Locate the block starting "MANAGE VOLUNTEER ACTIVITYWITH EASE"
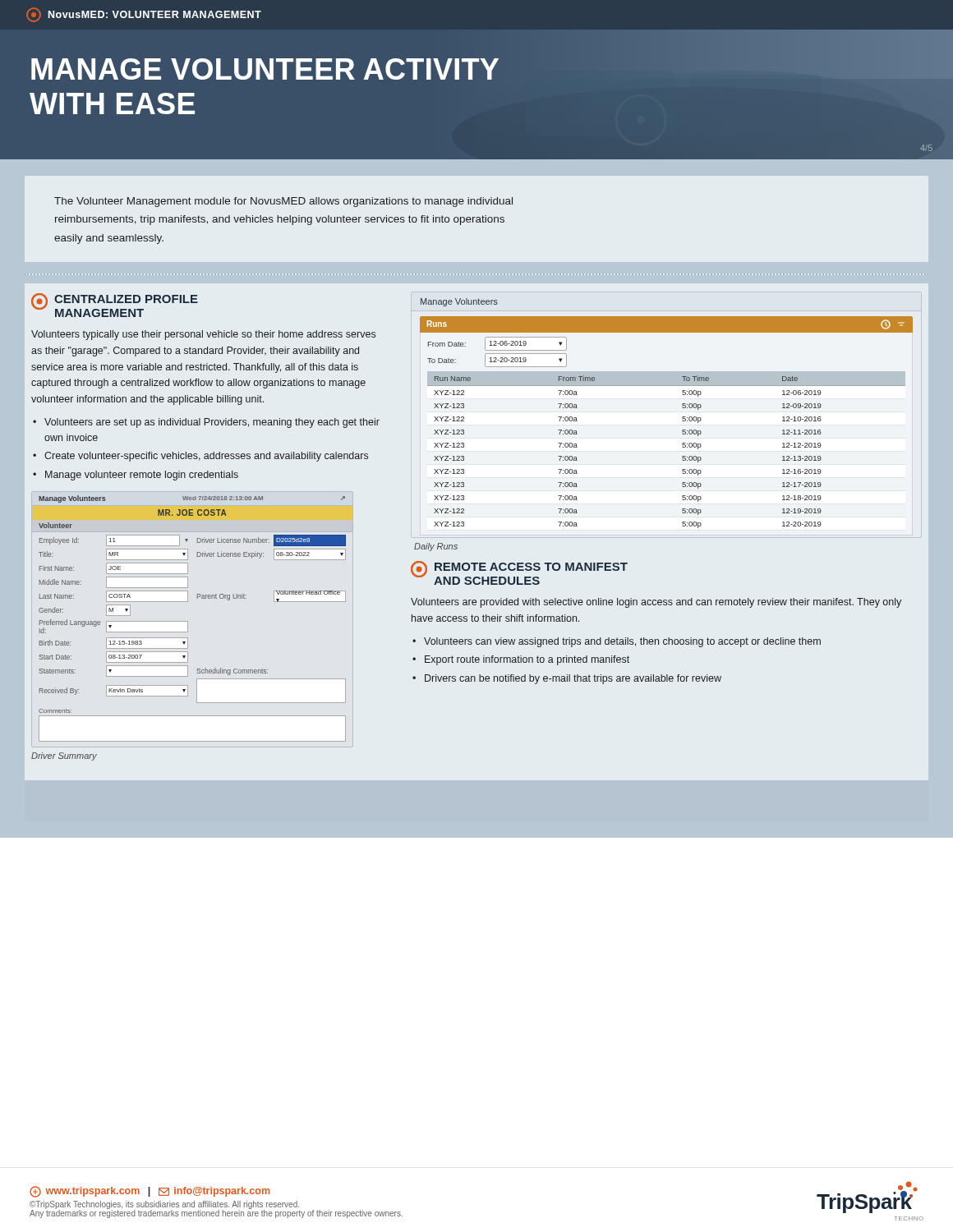This screenshot has height=1232, width=953. point(476,87)
